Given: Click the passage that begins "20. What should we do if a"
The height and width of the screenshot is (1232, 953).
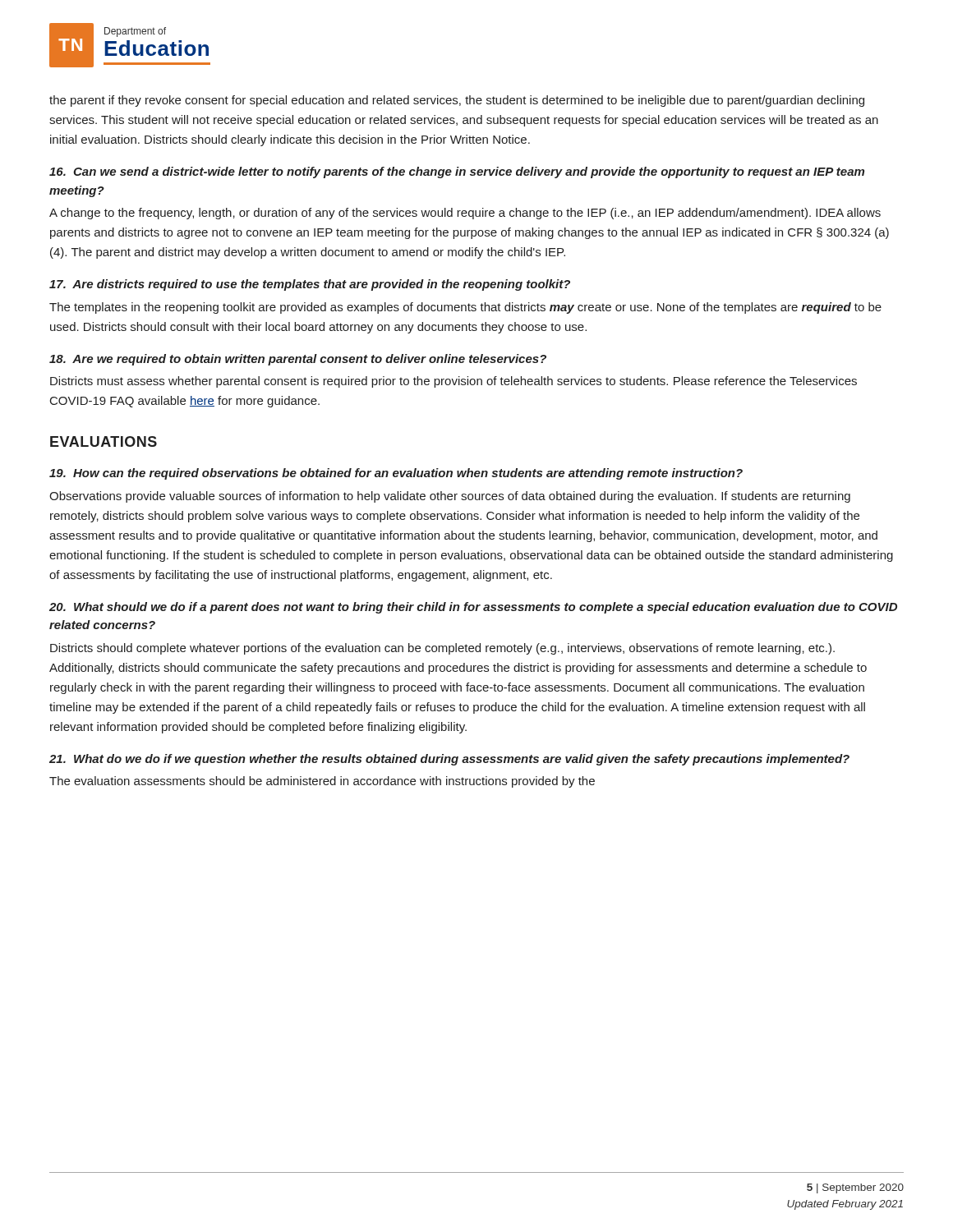Looking at the screenshot, I should [x=476, y=667].
